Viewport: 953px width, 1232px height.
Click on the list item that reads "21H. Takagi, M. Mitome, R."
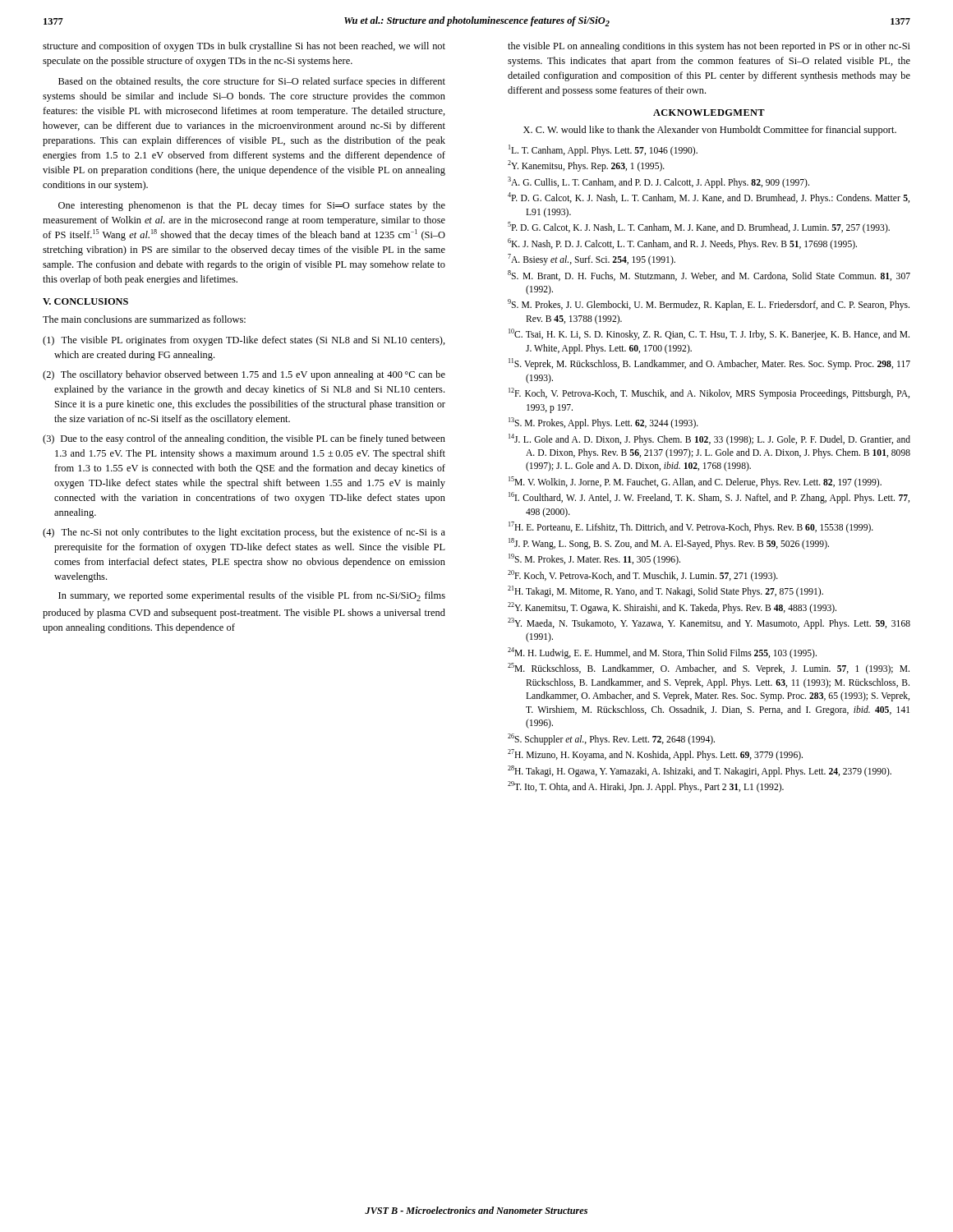coord(666,591)
